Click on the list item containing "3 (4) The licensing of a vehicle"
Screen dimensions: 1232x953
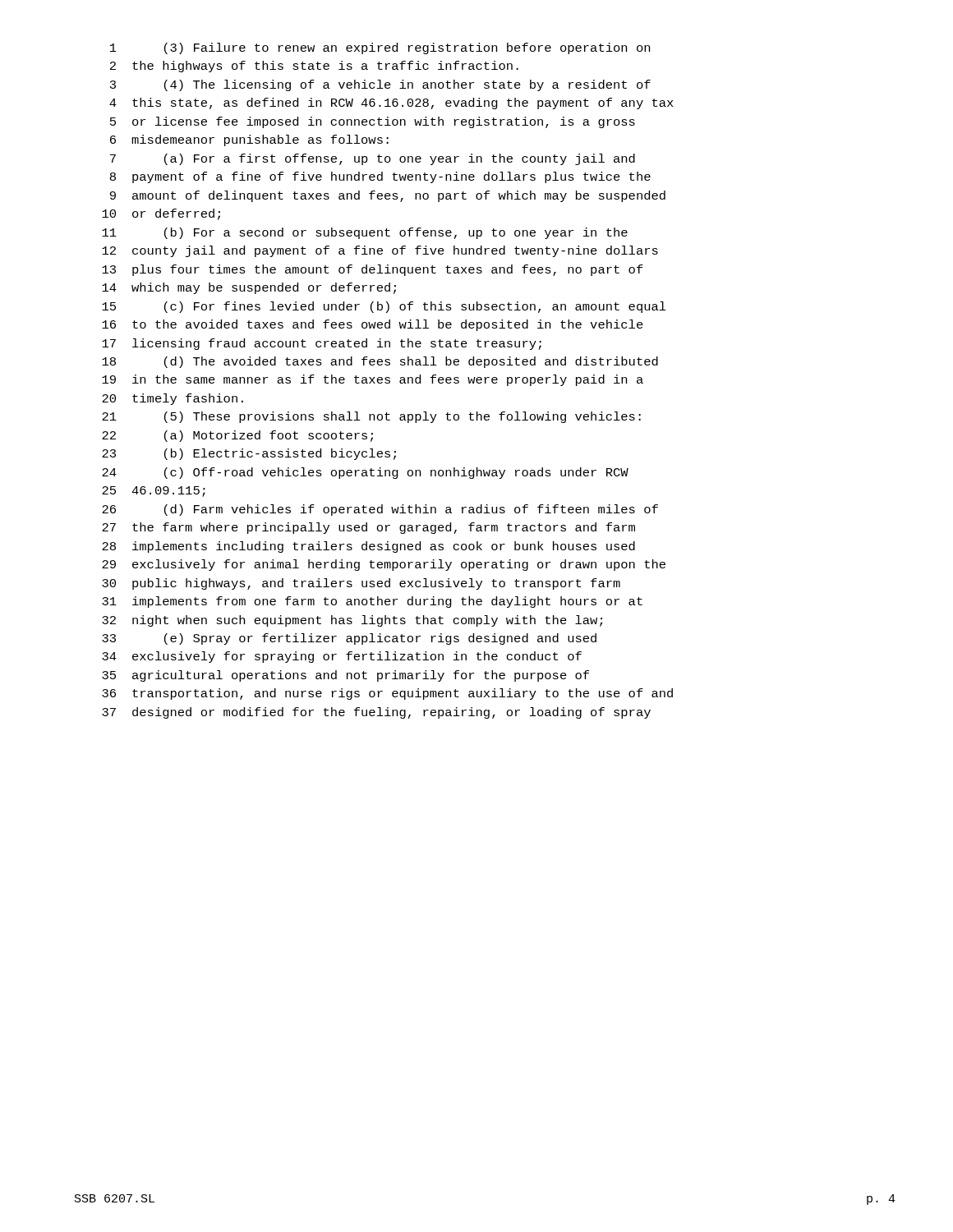coord(485,113)
